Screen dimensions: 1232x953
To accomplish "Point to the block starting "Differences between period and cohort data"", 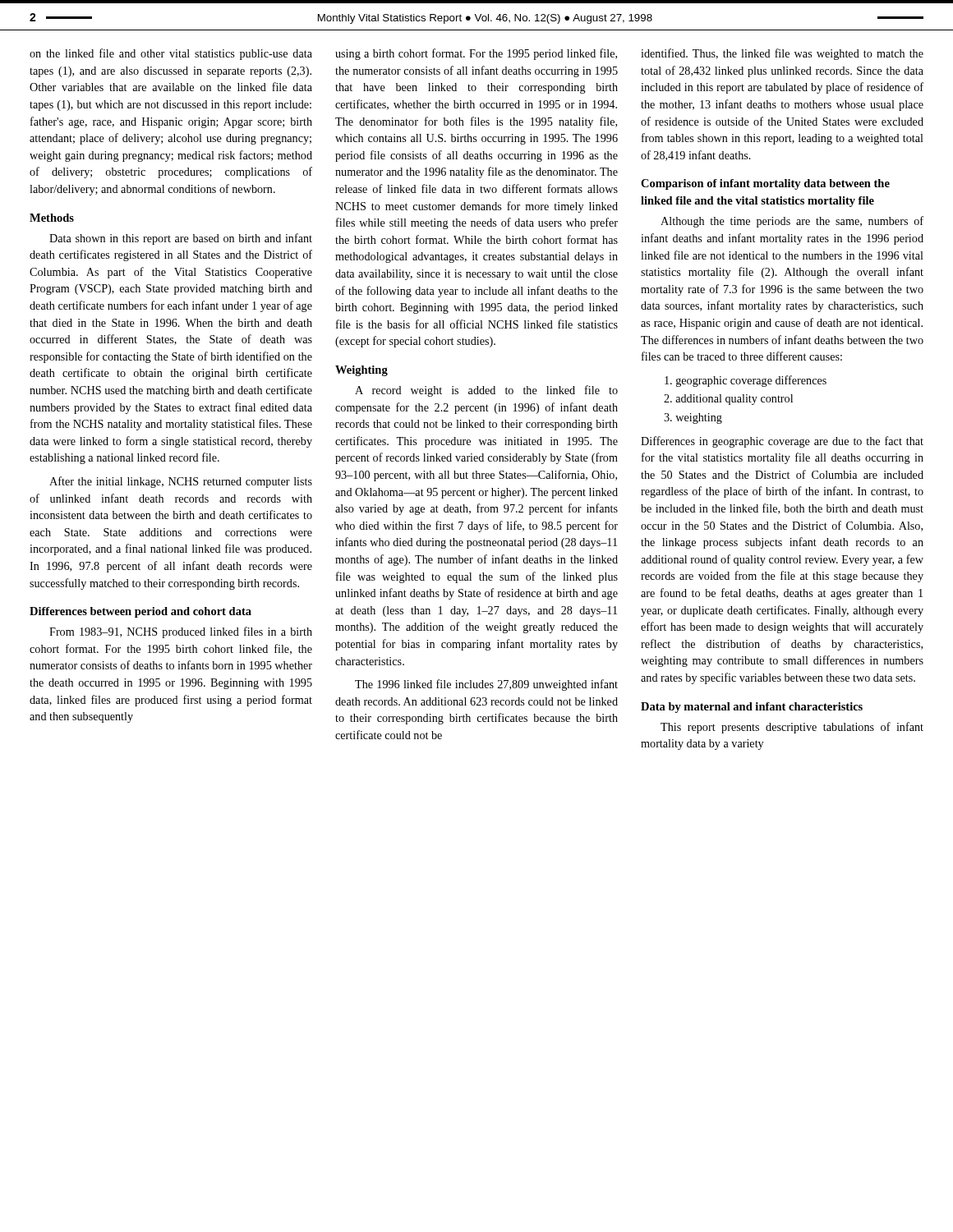I will click(140, 611).
